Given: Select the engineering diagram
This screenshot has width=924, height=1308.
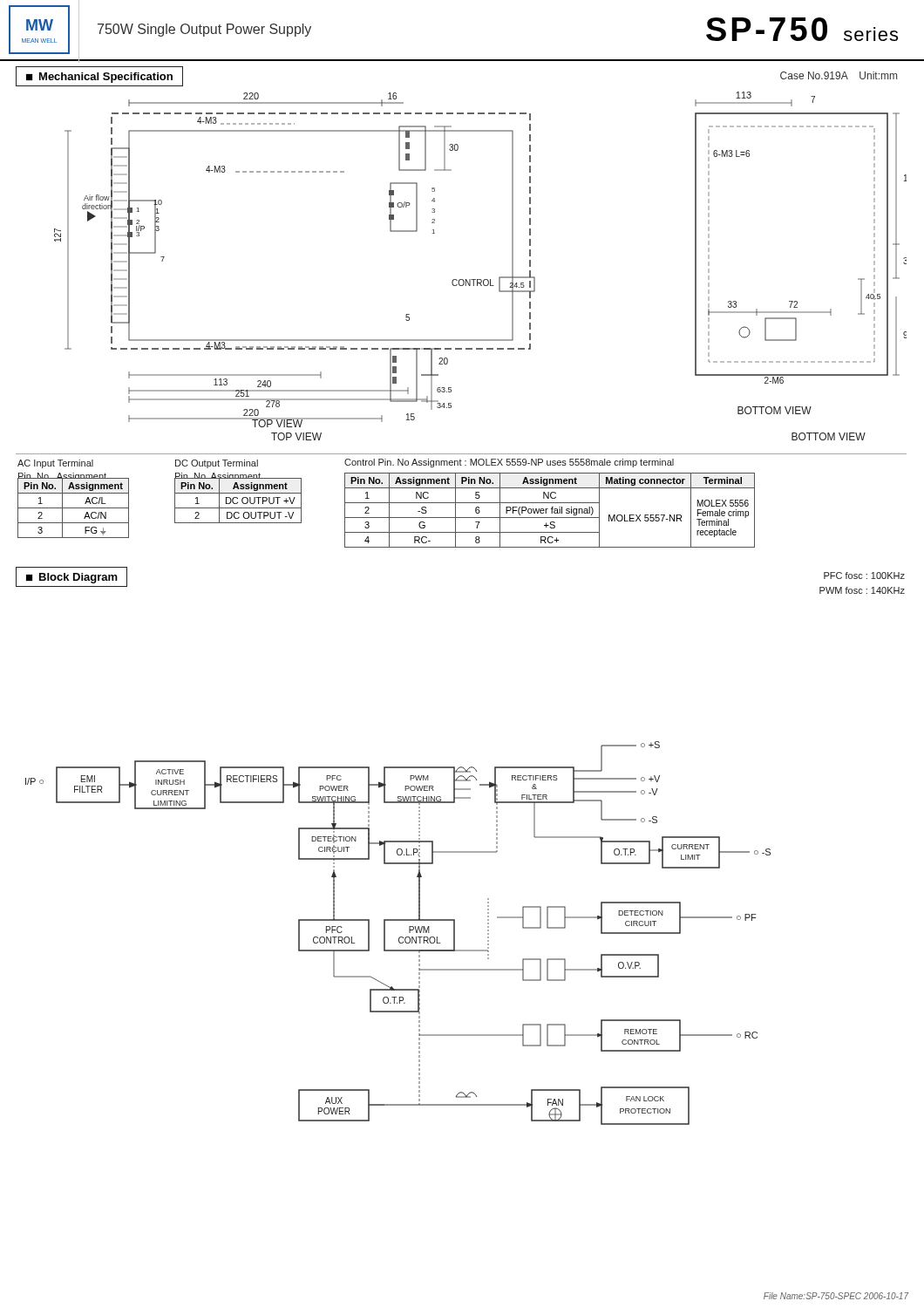Looking at the screenshot, I should [x=461, y=270].
